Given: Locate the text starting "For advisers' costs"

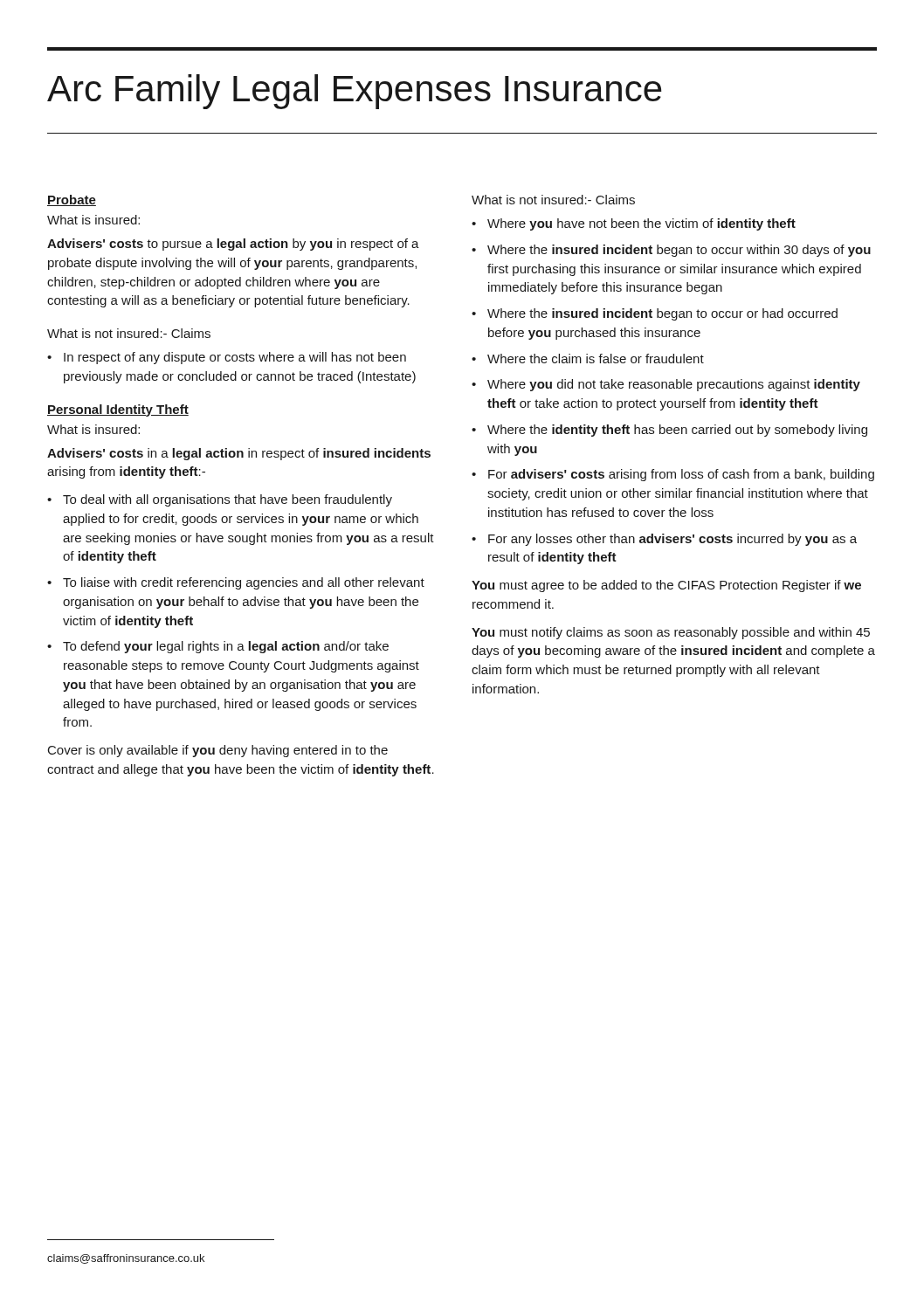Looking at the screenshot, I should (x=681, y=493).
